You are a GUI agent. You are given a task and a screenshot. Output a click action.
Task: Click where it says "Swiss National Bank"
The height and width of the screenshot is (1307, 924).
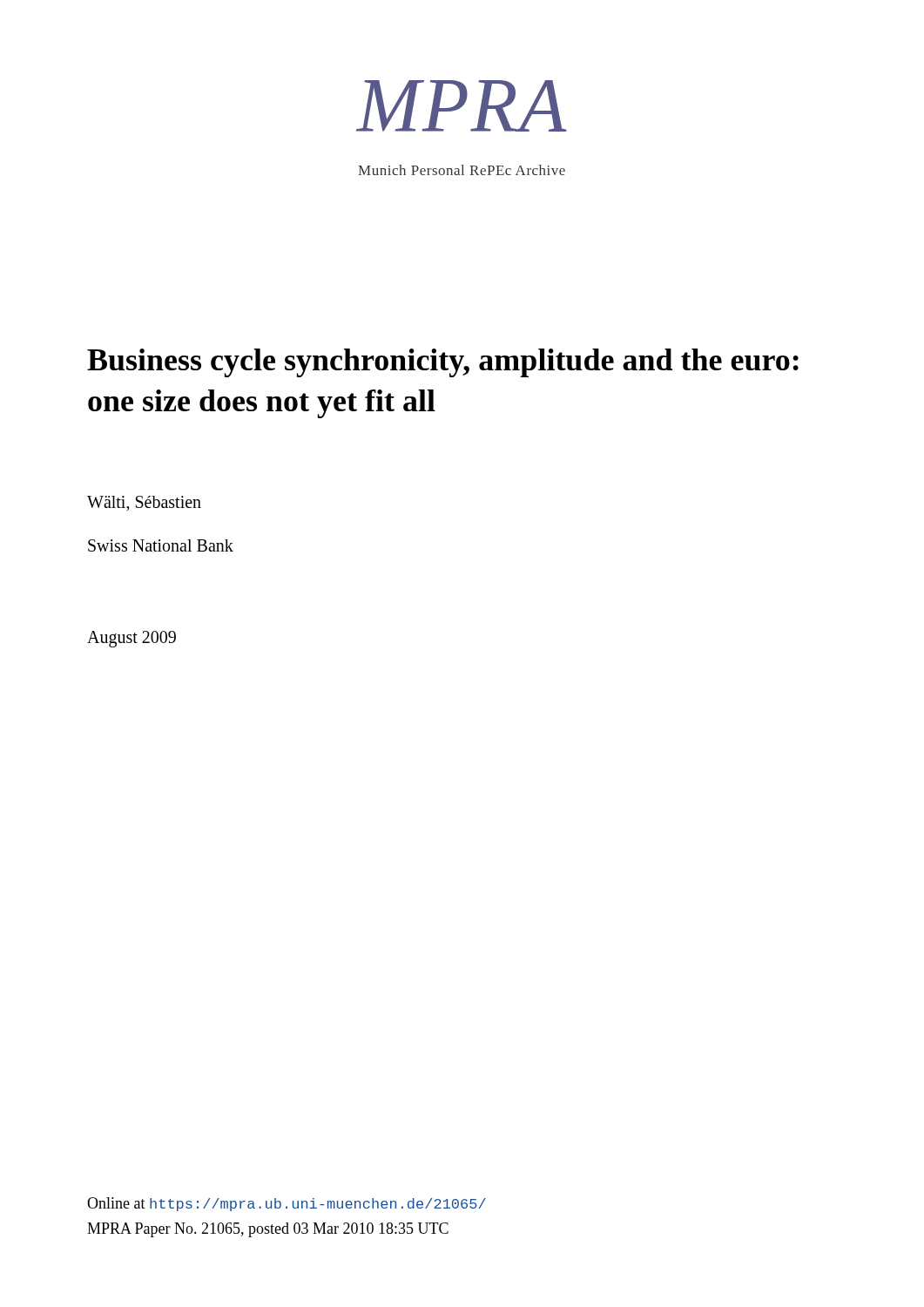pyautogui.click(x=160, y=545)
